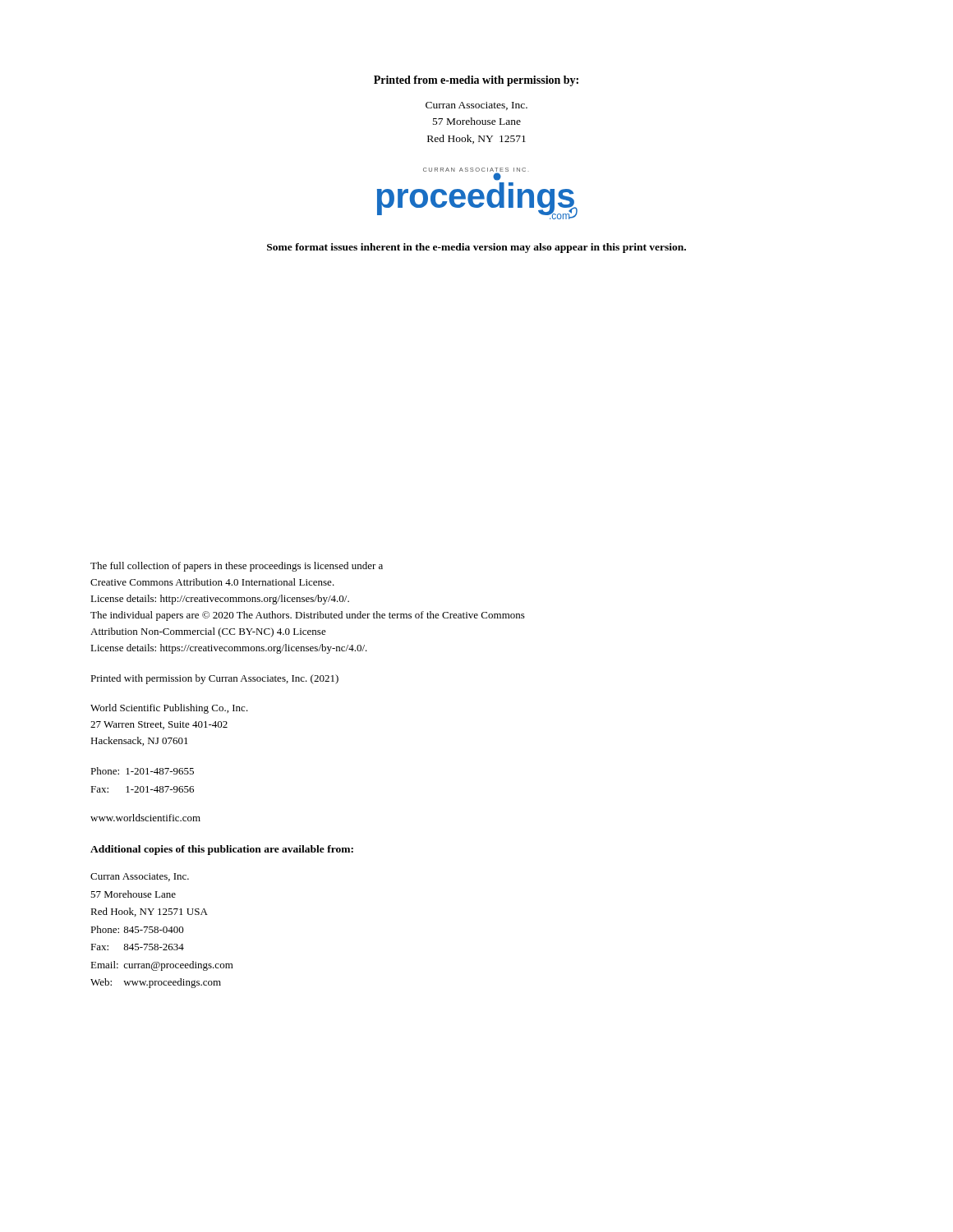Locate the text starting "The full collection of papers"

pyautogui.click(x=308, y=607)
